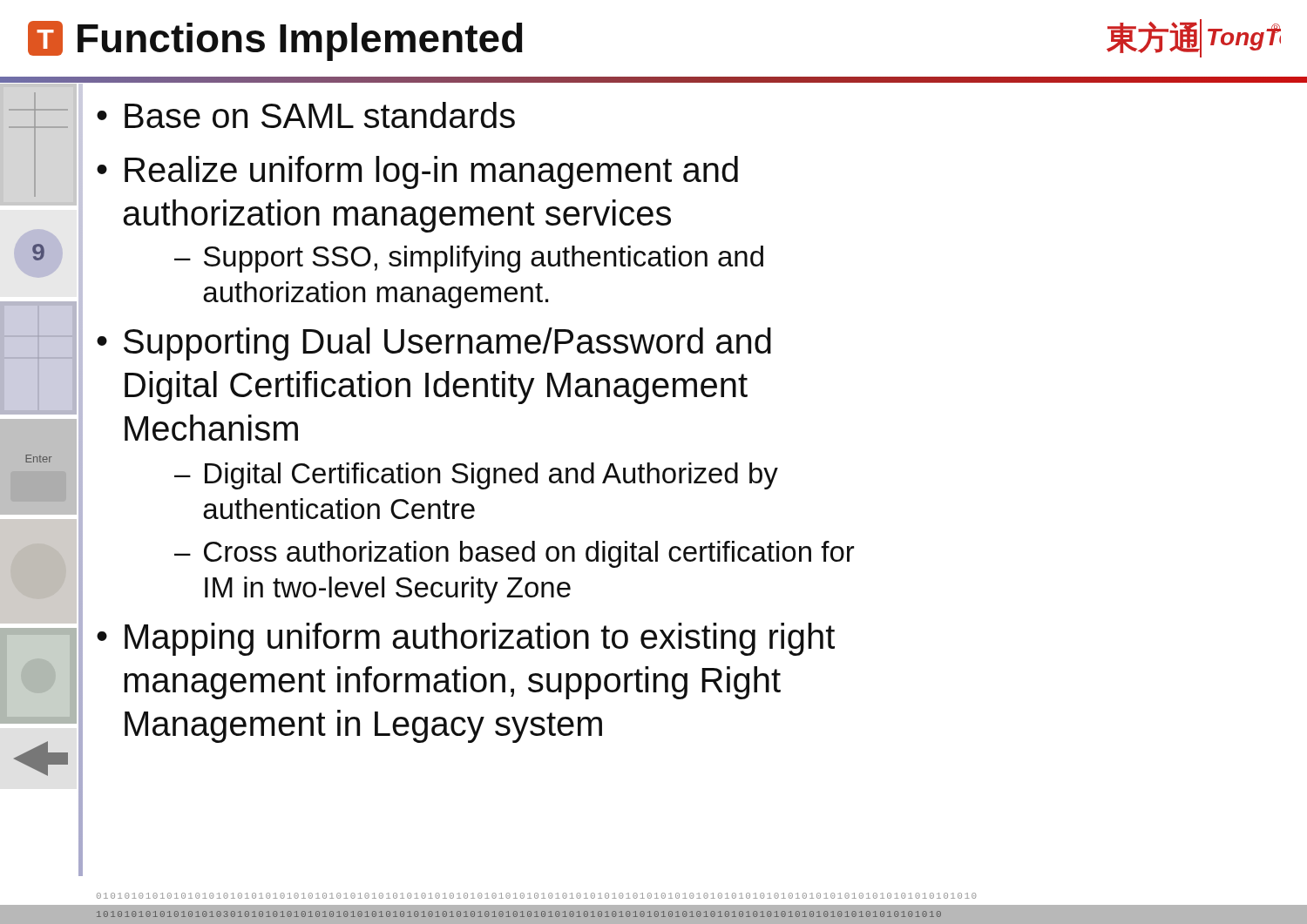1307x924 pixels.
Task: Select the element starting "– Support SSO, simplifying authentication andauthorization"
Action: [x=470, y=275]
